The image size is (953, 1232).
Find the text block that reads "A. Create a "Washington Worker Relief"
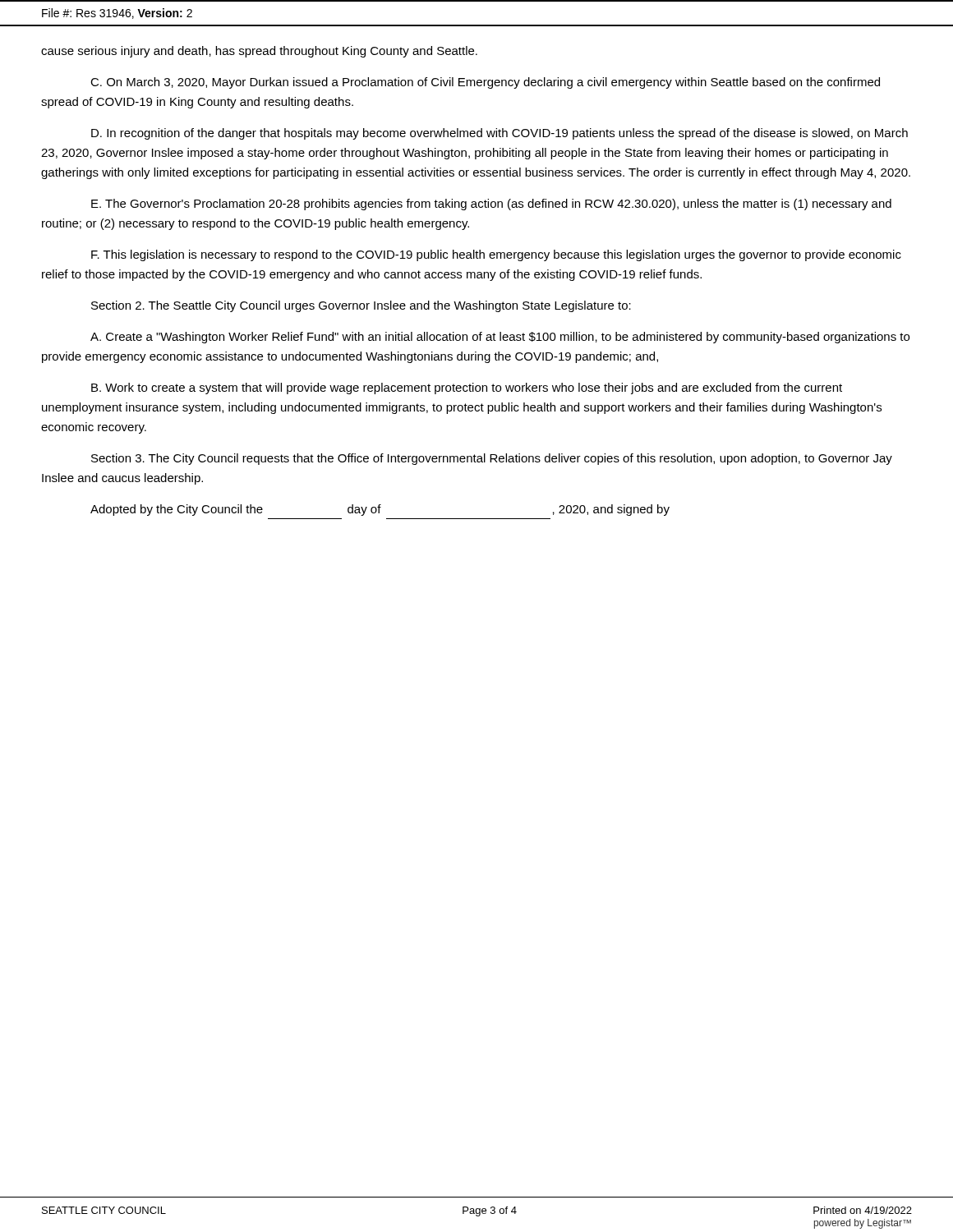[476, 346]
